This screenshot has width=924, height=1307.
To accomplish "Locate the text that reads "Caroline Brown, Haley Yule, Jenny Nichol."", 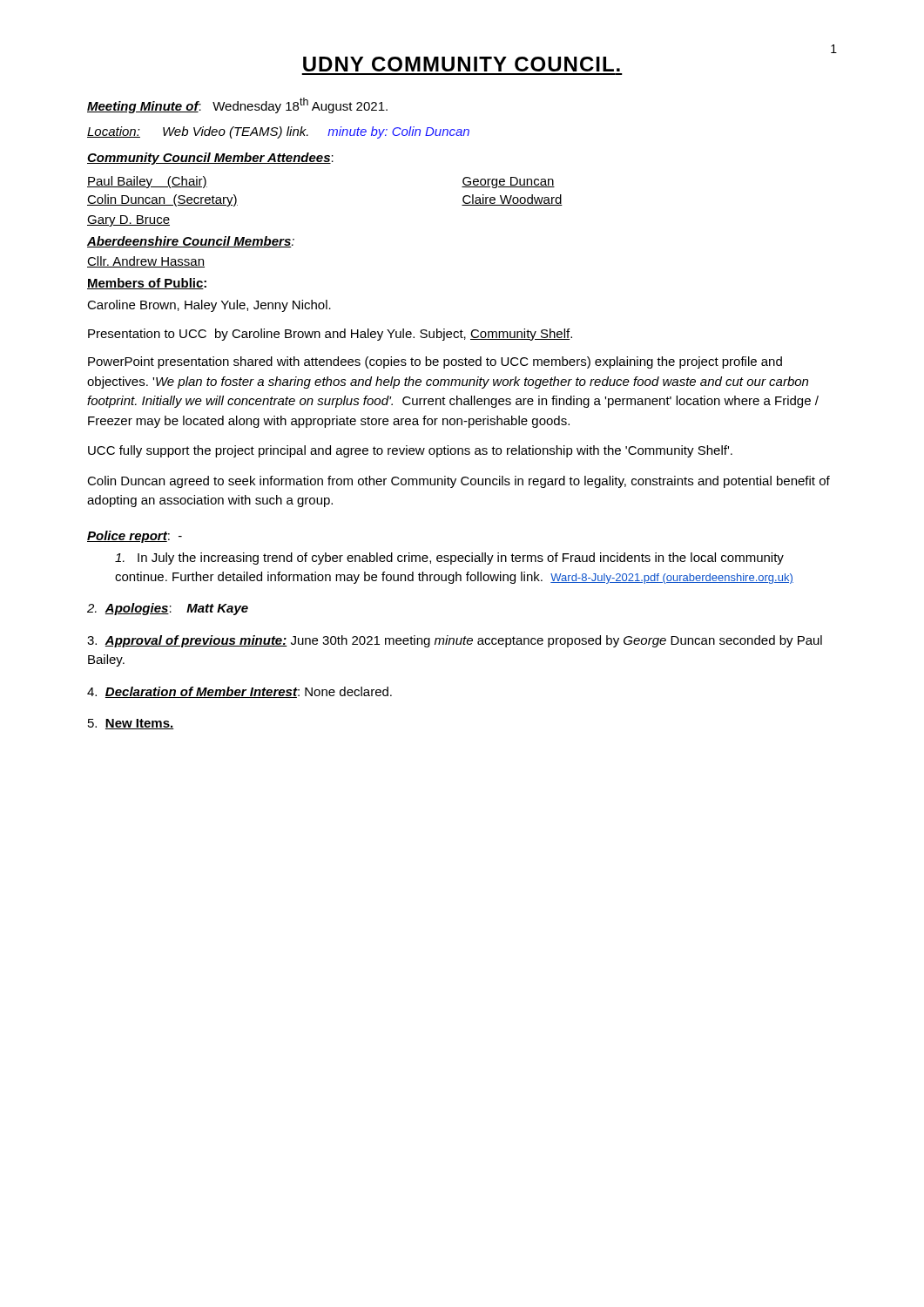I will click(209, 305).
